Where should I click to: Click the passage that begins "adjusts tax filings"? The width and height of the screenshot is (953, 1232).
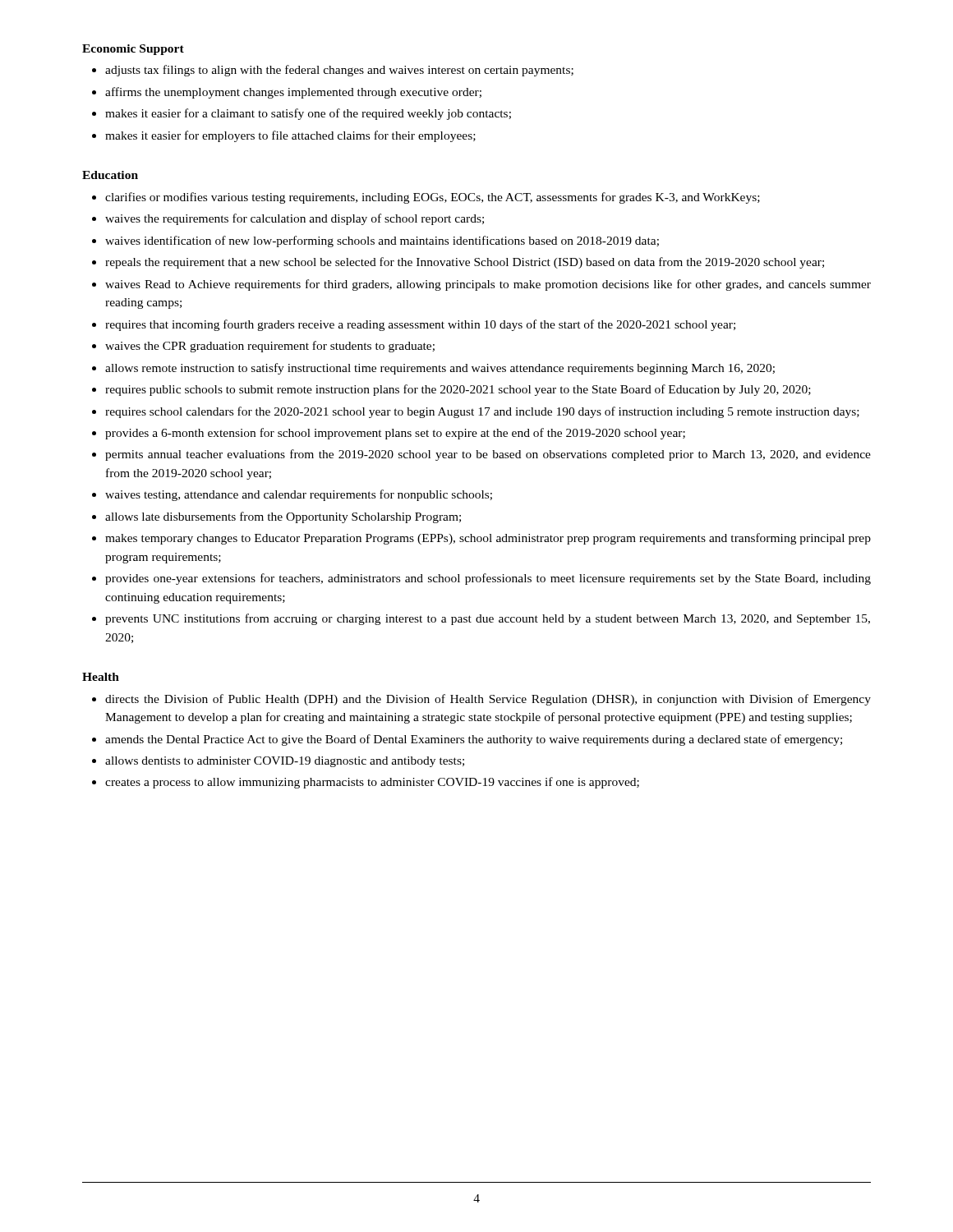coord(476,70)
